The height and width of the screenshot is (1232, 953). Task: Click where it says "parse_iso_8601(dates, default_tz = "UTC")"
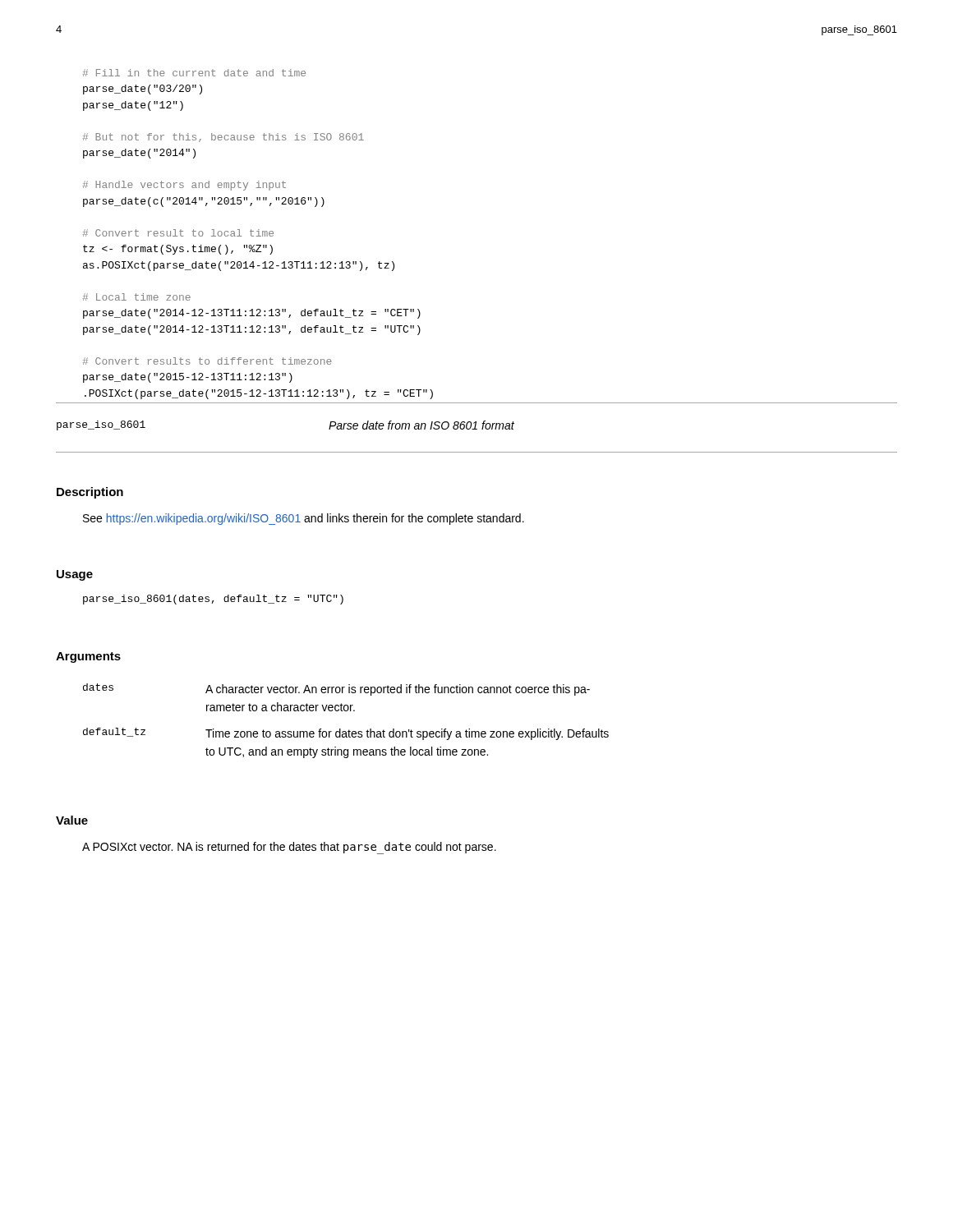214,599
